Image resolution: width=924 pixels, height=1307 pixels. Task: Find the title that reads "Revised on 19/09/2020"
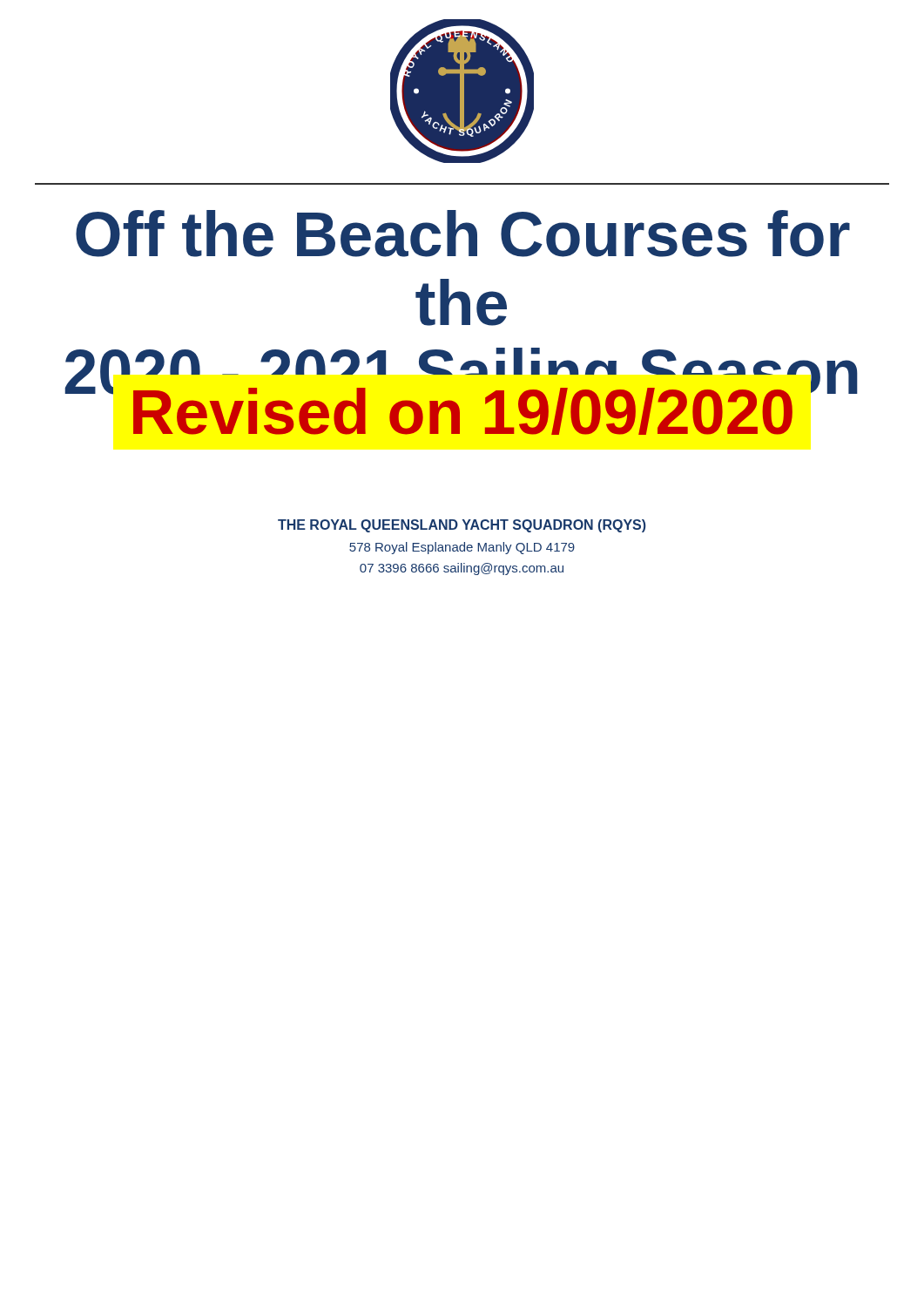tap(462, 412)
